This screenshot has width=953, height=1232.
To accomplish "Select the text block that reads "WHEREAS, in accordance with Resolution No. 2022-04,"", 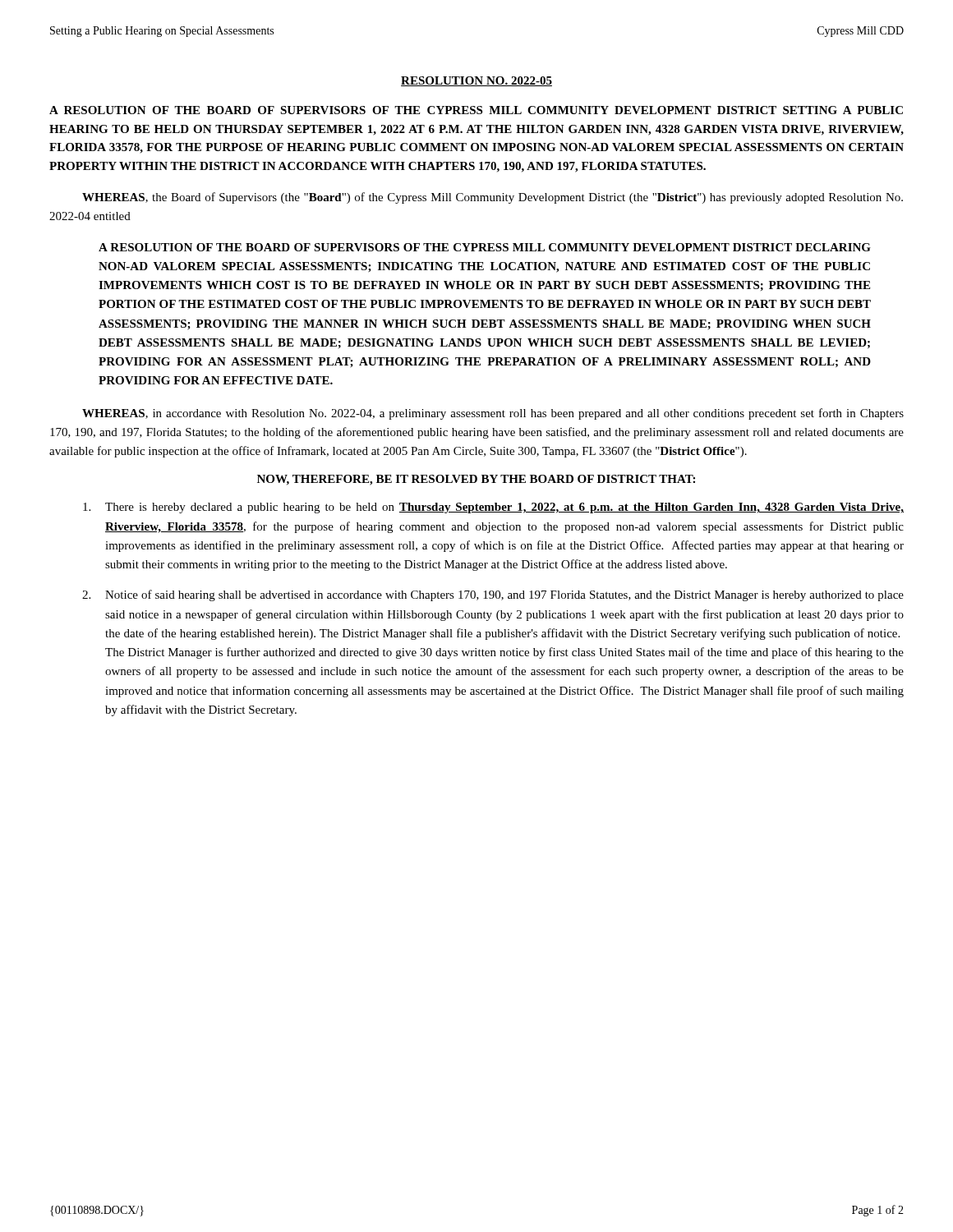I will click(476, 432).
